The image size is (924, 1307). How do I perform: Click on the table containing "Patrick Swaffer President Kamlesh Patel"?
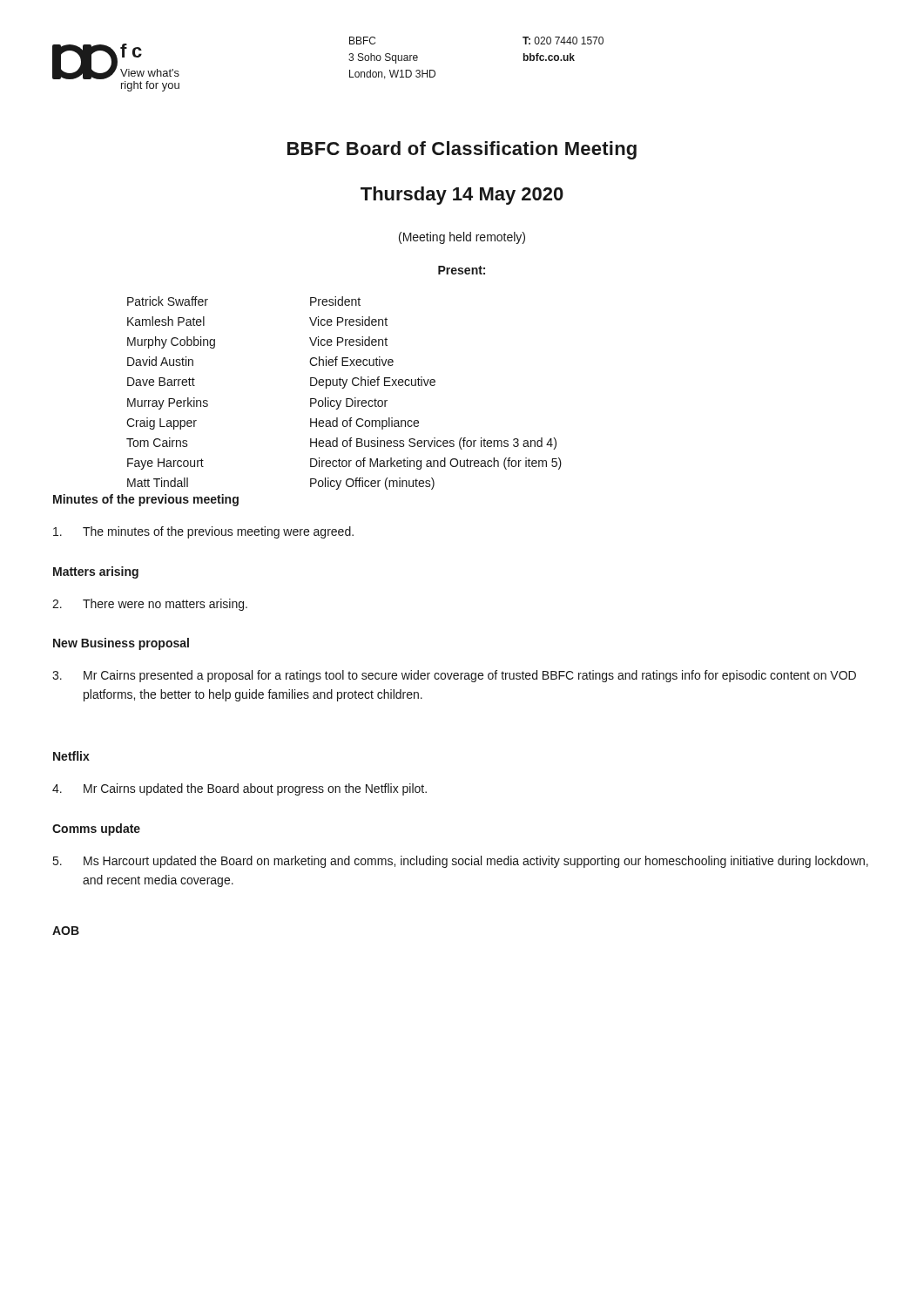tap(462, 393)
